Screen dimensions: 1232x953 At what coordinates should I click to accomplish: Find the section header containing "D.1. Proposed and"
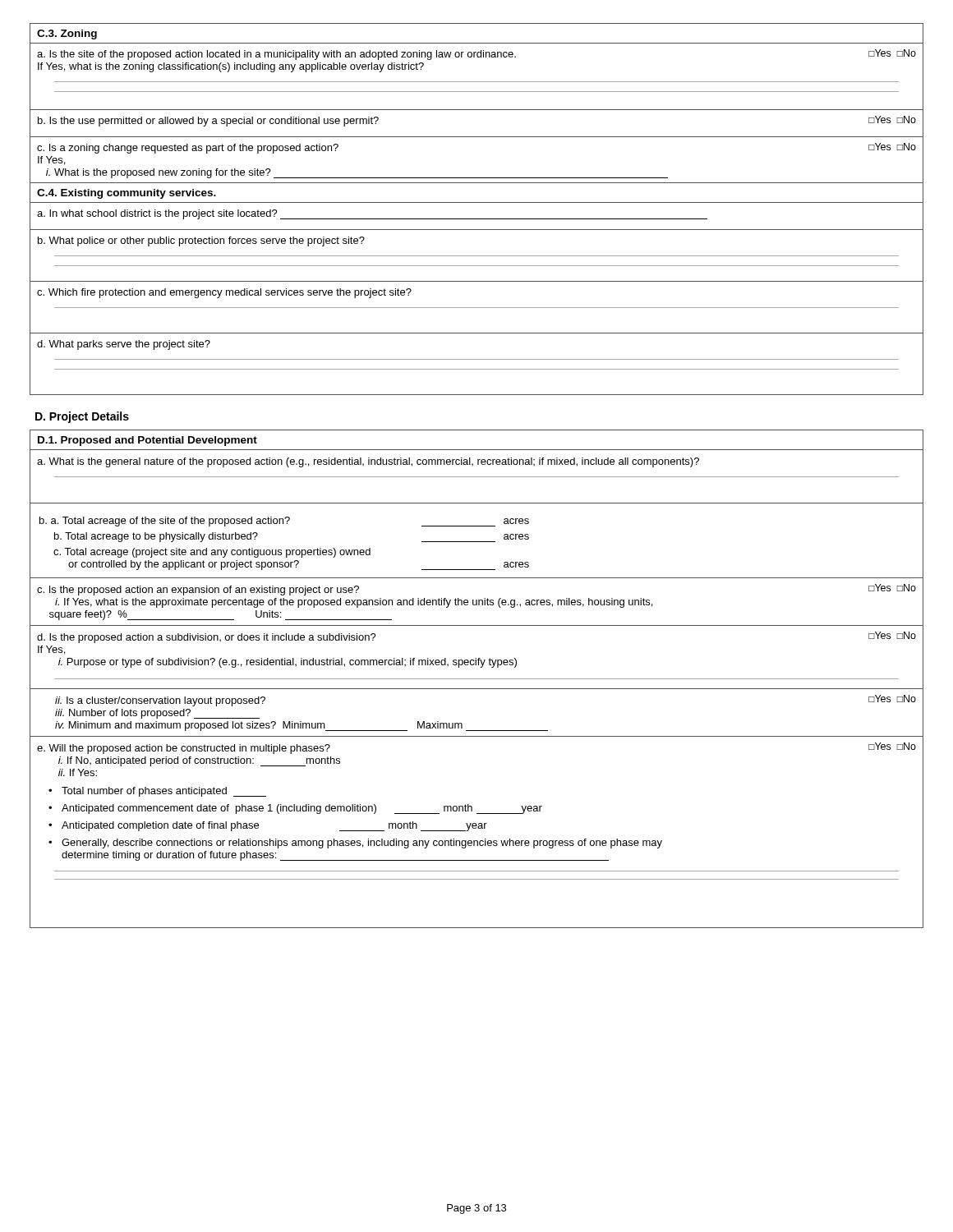[147, 440]
